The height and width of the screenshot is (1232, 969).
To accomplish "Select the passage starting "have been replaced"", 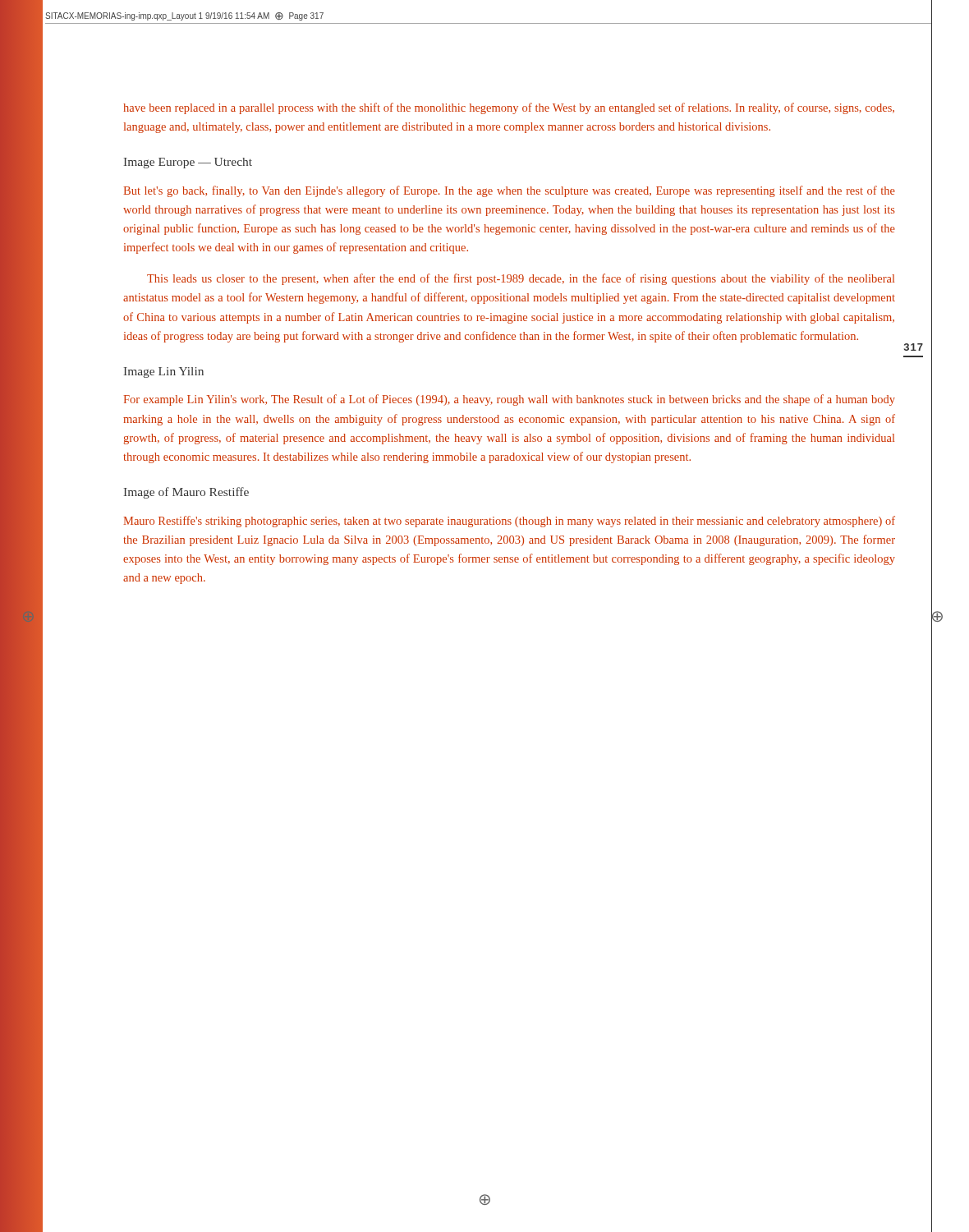I will tap(509, 118).
